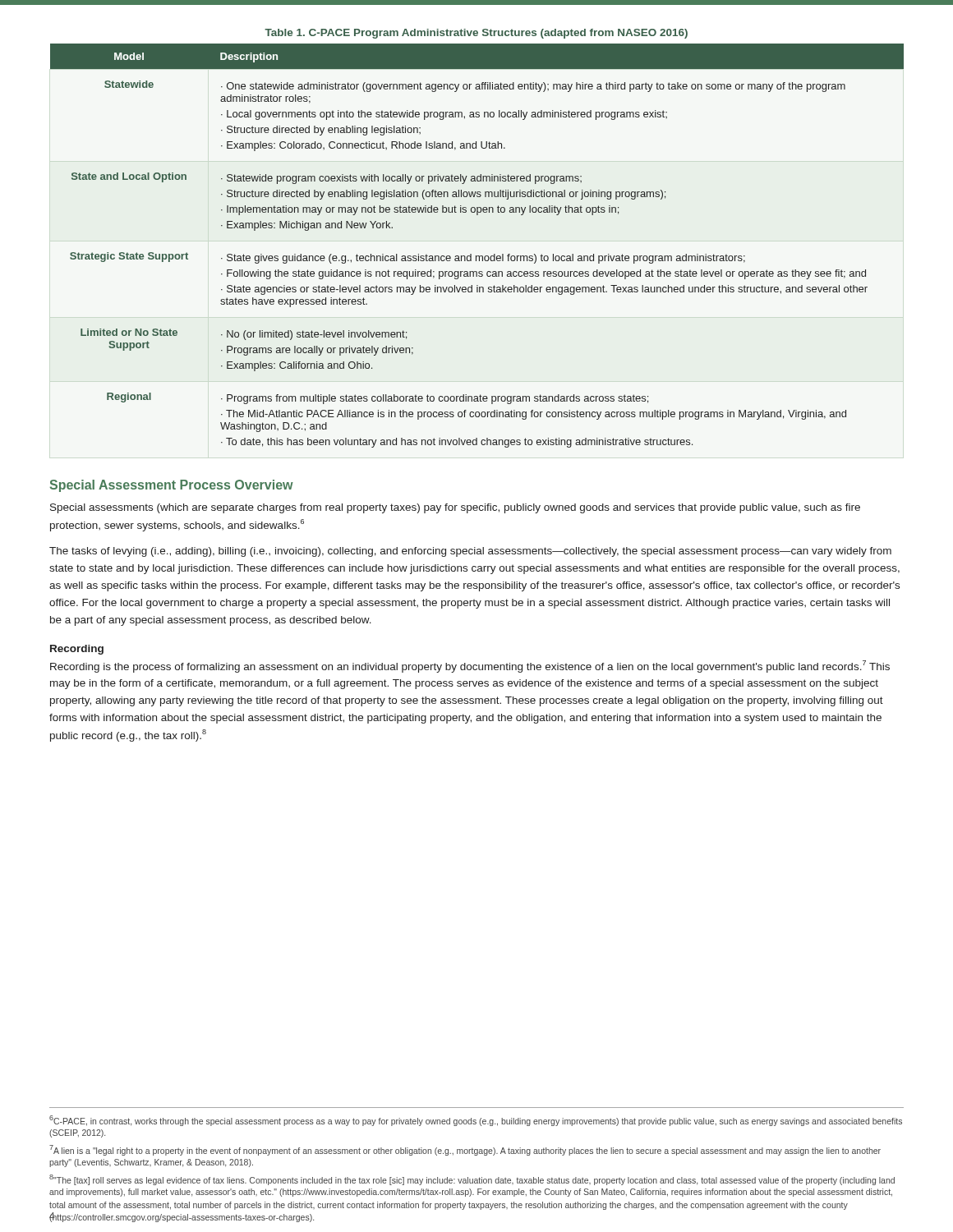This screenshot has height=1232, width=953.
Task: Point to the block beginning "6C-PACE, in contrast, works through the special"
Action: [476, 1126]
